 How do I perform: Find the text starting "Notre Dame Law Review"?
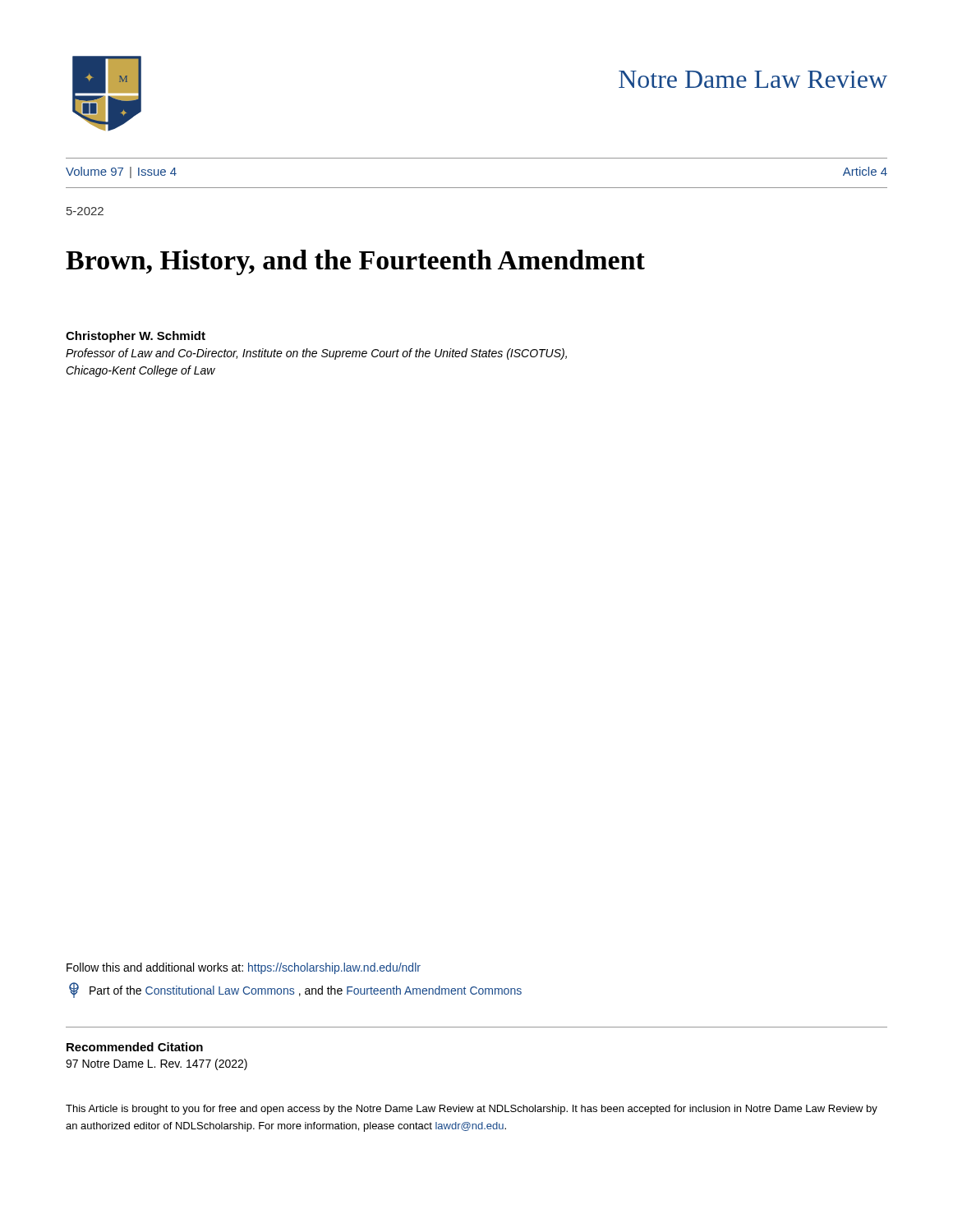click(753, 79)
